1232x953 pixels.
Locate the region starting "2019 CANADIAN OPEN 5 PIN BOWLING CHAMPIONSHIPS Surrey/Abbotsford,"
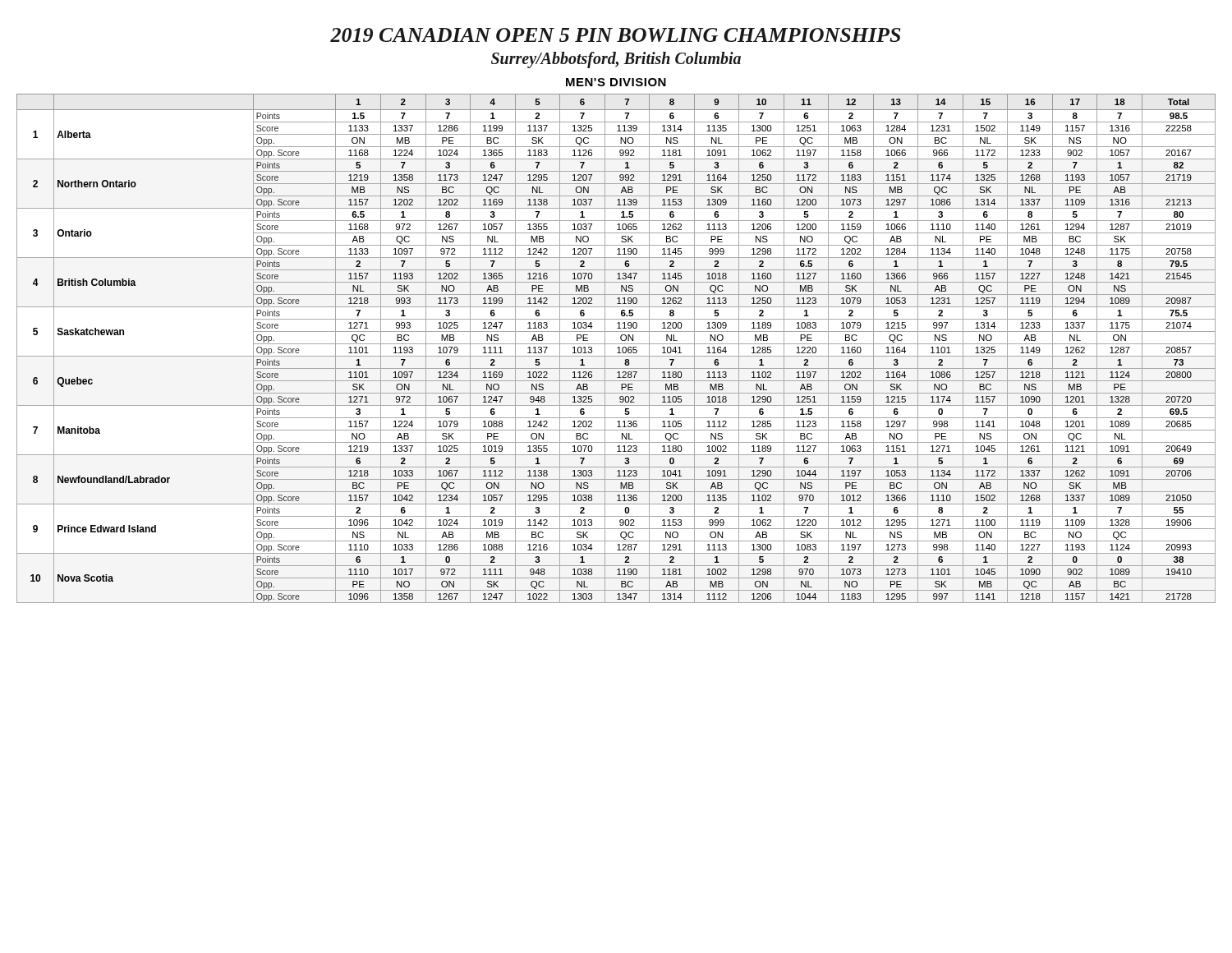616,46
